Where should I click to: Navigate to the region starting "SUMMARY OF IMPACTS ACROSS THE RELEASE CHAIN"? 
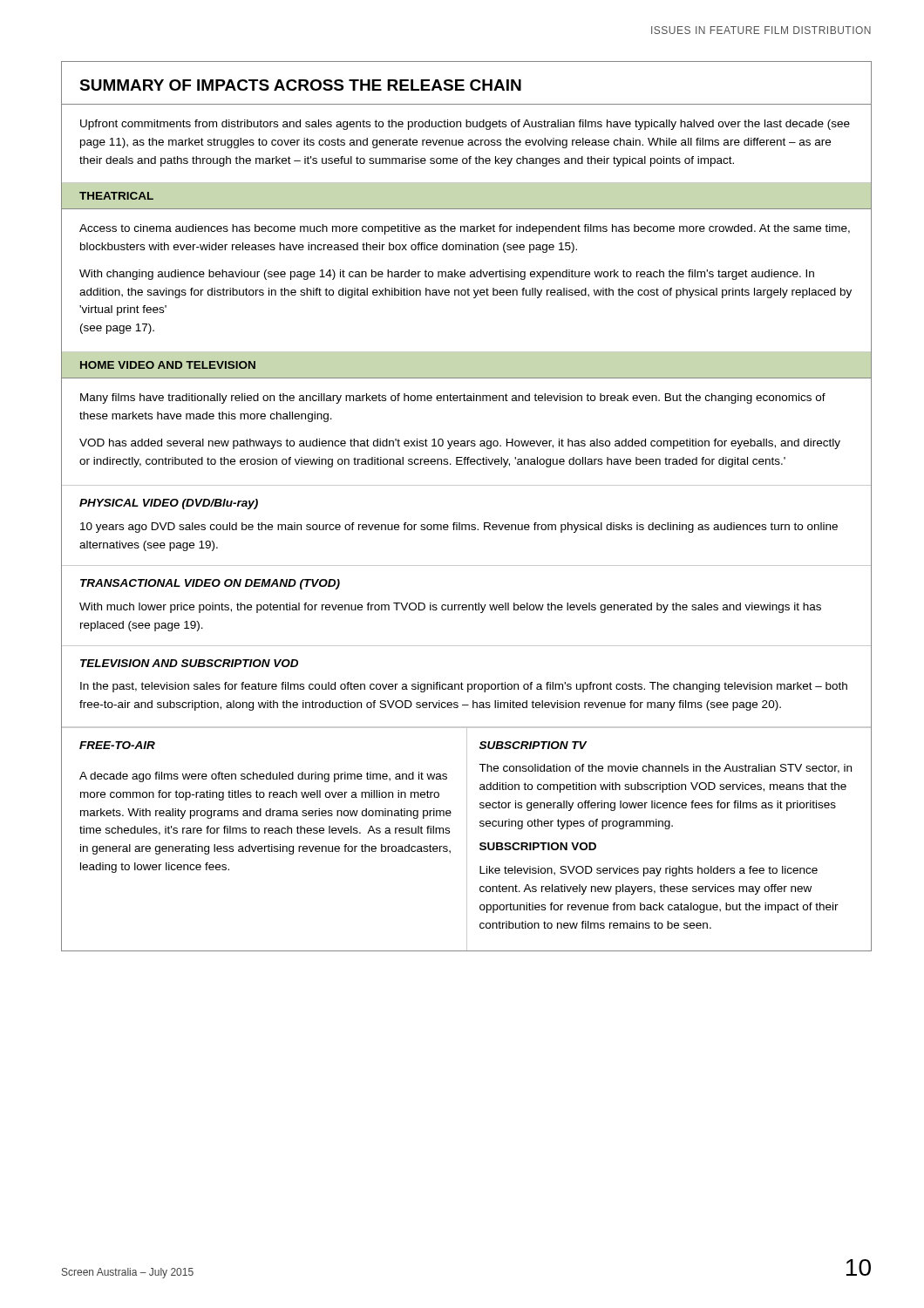(x=301, y=85)
